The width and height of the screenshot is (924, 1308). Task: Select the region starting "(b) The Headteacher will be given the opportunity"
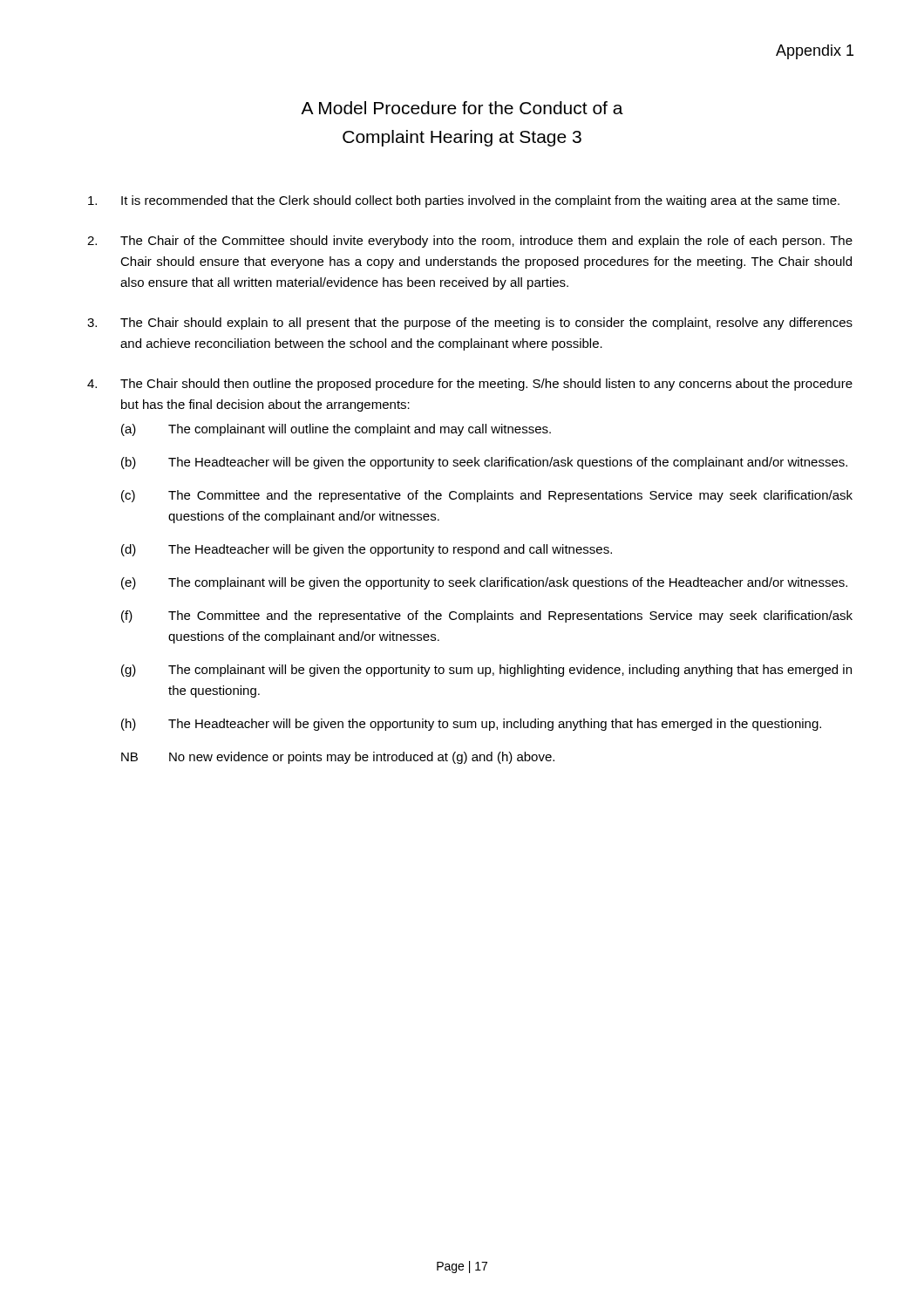coord(486,462)
